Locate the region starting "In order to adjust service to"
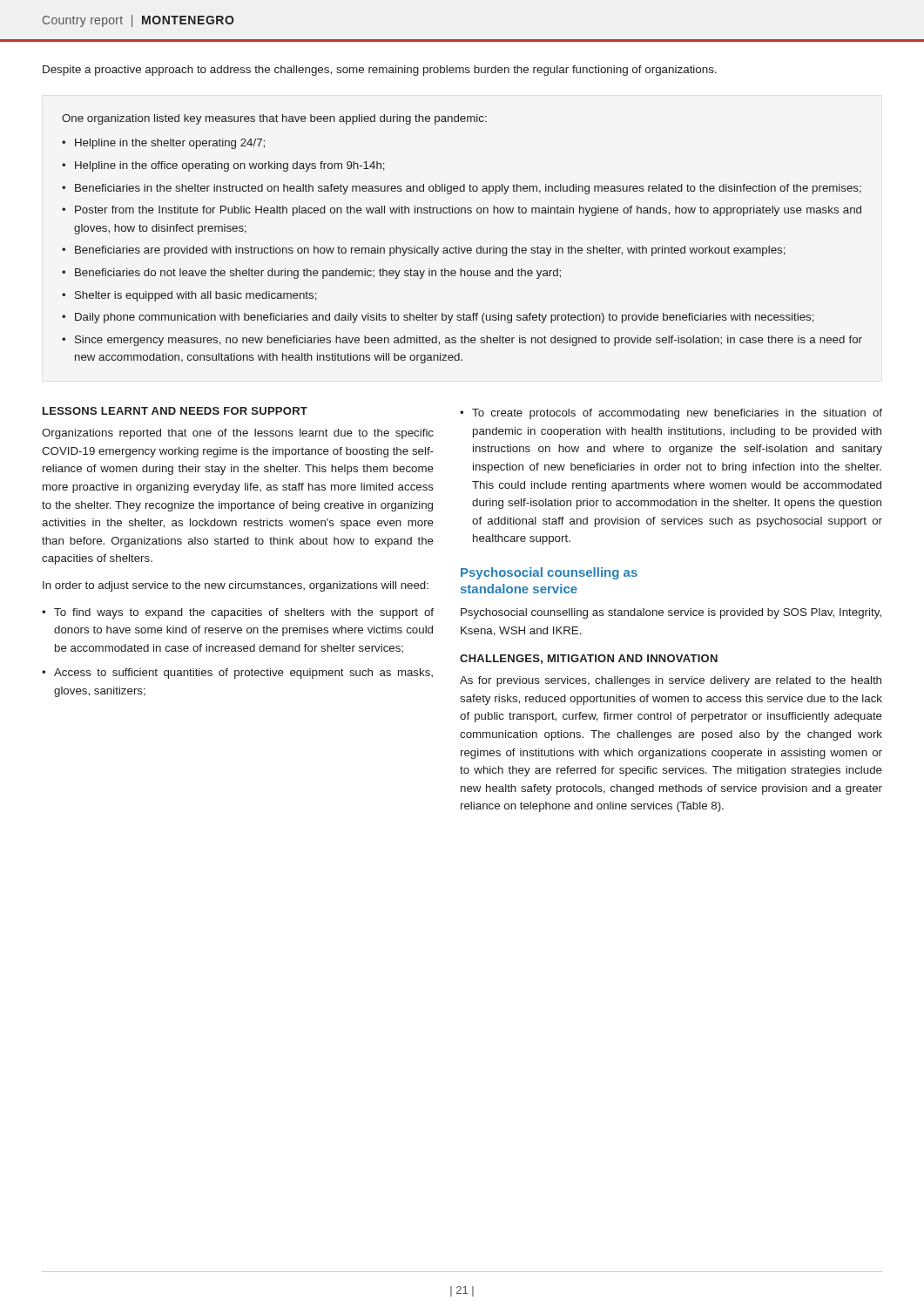924x1307 pixels. pyautogui.click(x=236, y=585)
